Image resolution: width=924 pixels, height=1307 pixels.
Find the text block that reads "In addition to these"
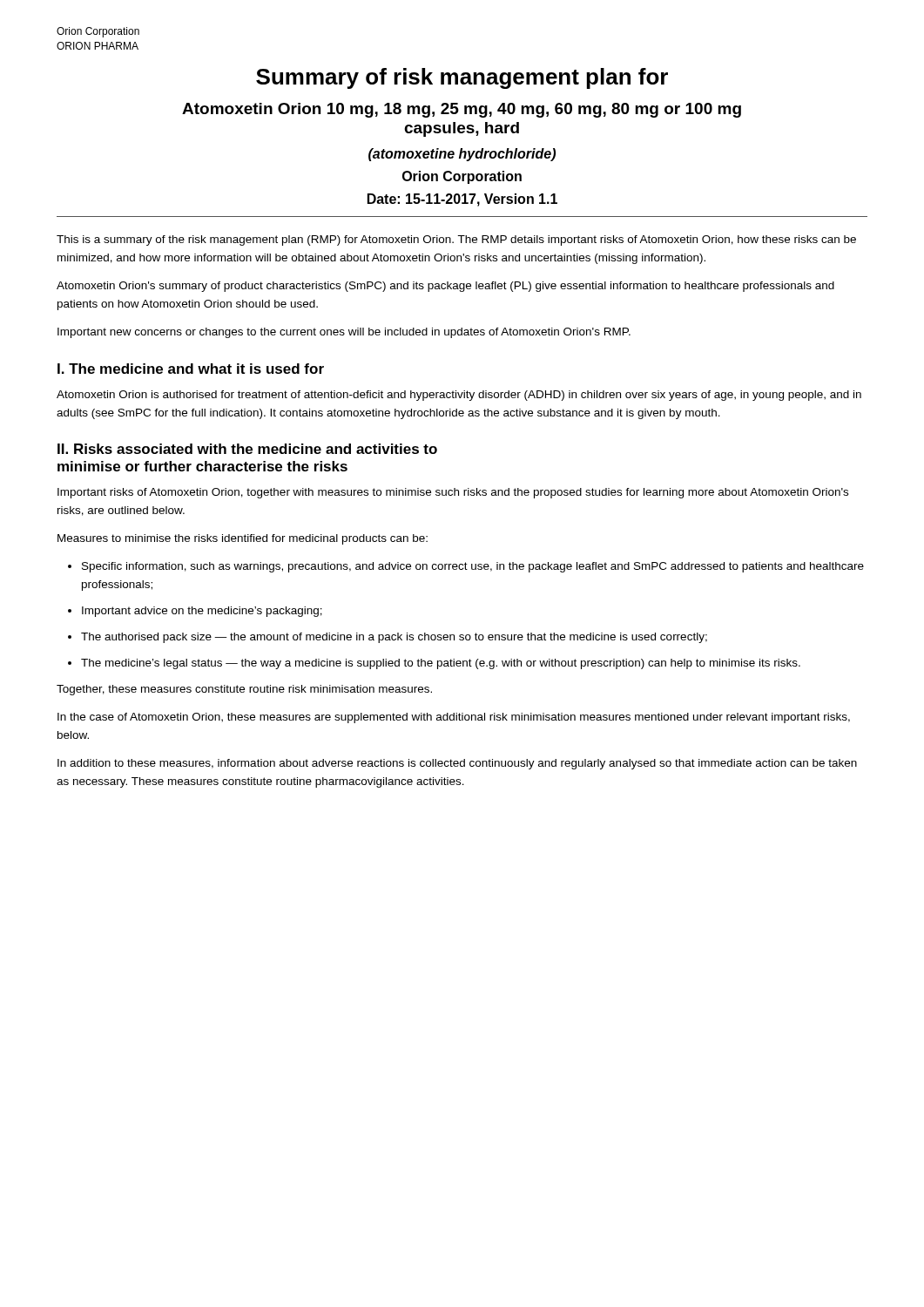457,772
